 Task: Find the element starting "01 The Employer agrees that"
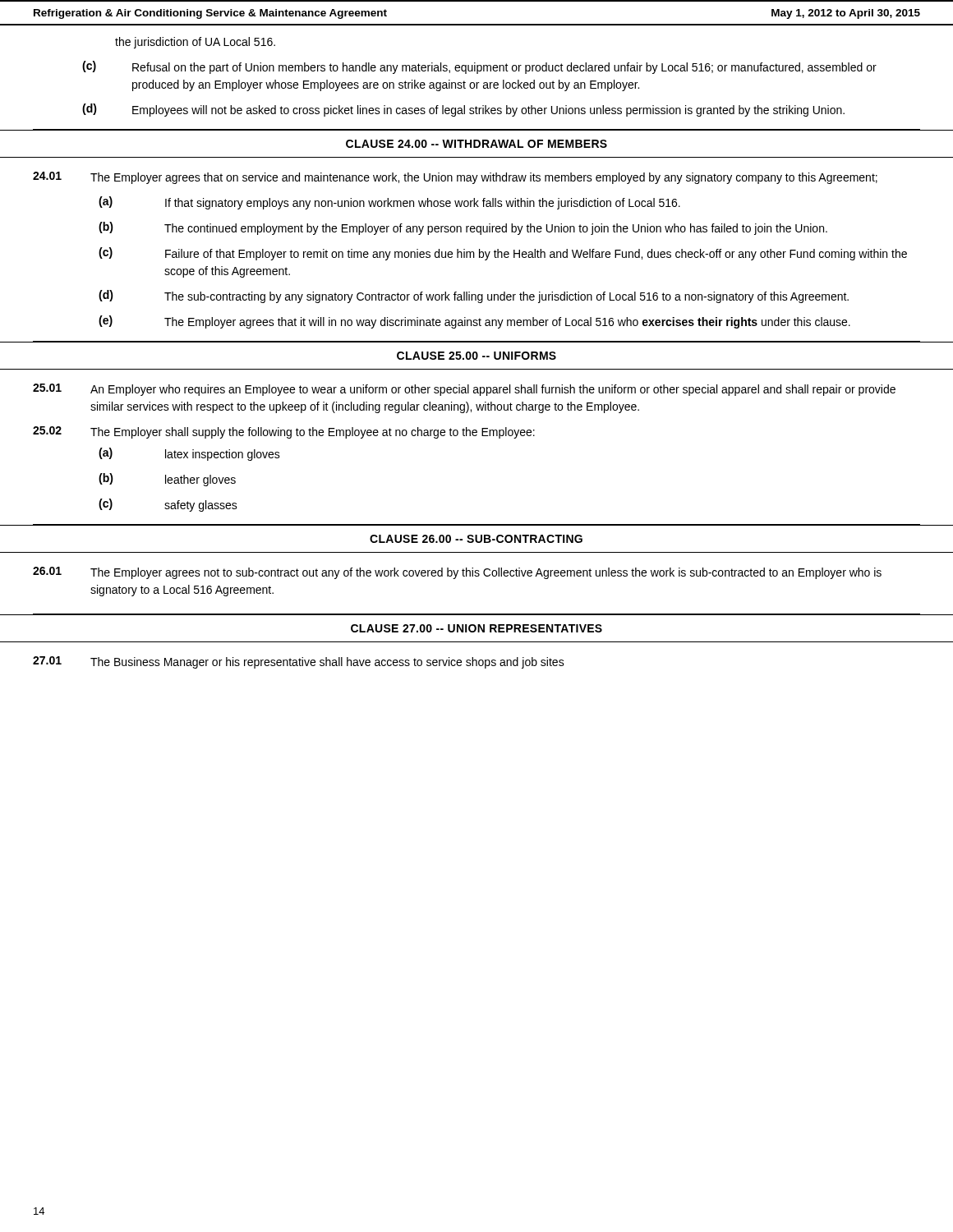[x=476, y=178]
